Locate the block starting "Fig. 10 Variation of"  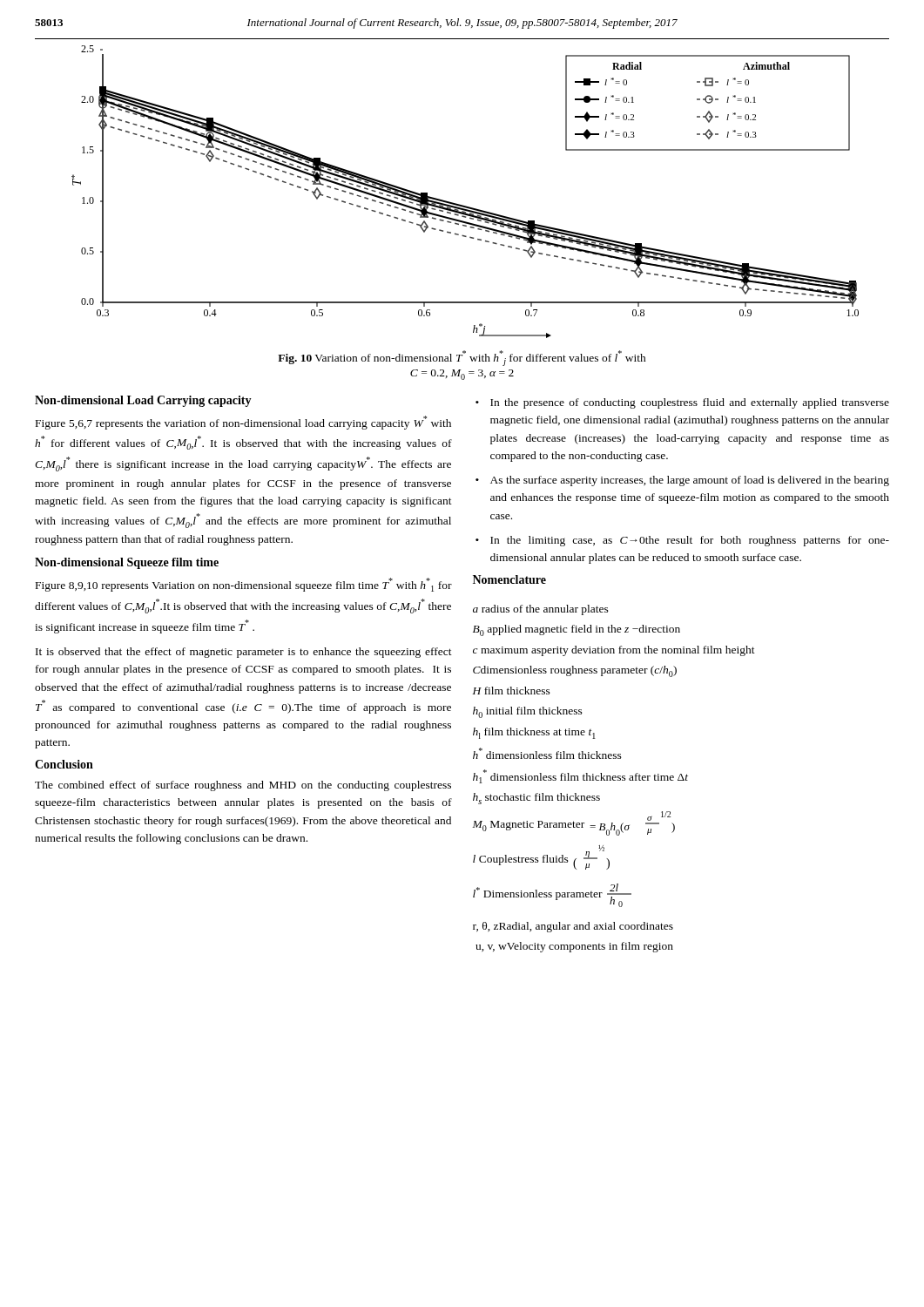pos(462,365)
